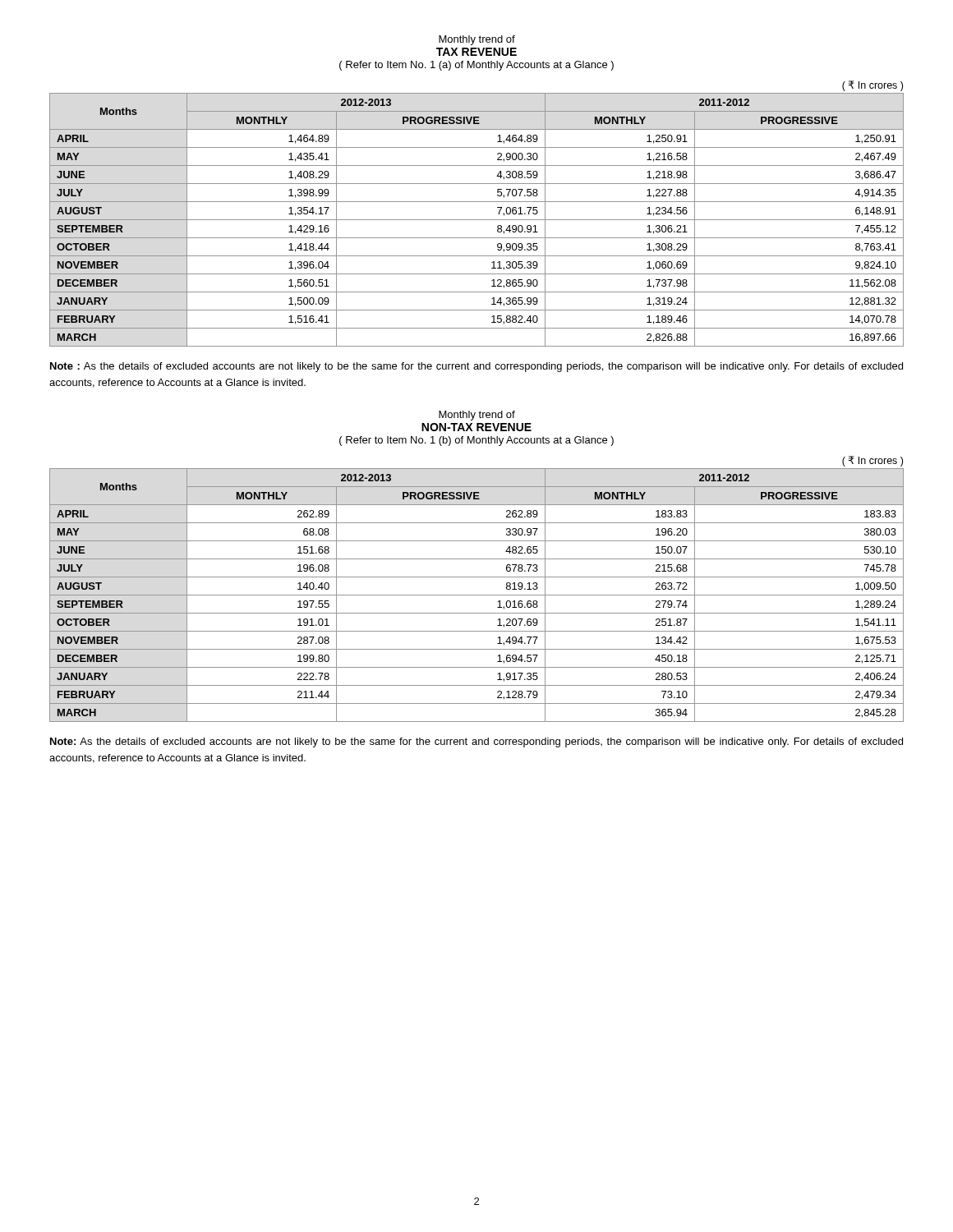Viewport: 953px width, 1232px height.
Task: Locate the table with the text "1,516.41"
Action: click(476, 220)
